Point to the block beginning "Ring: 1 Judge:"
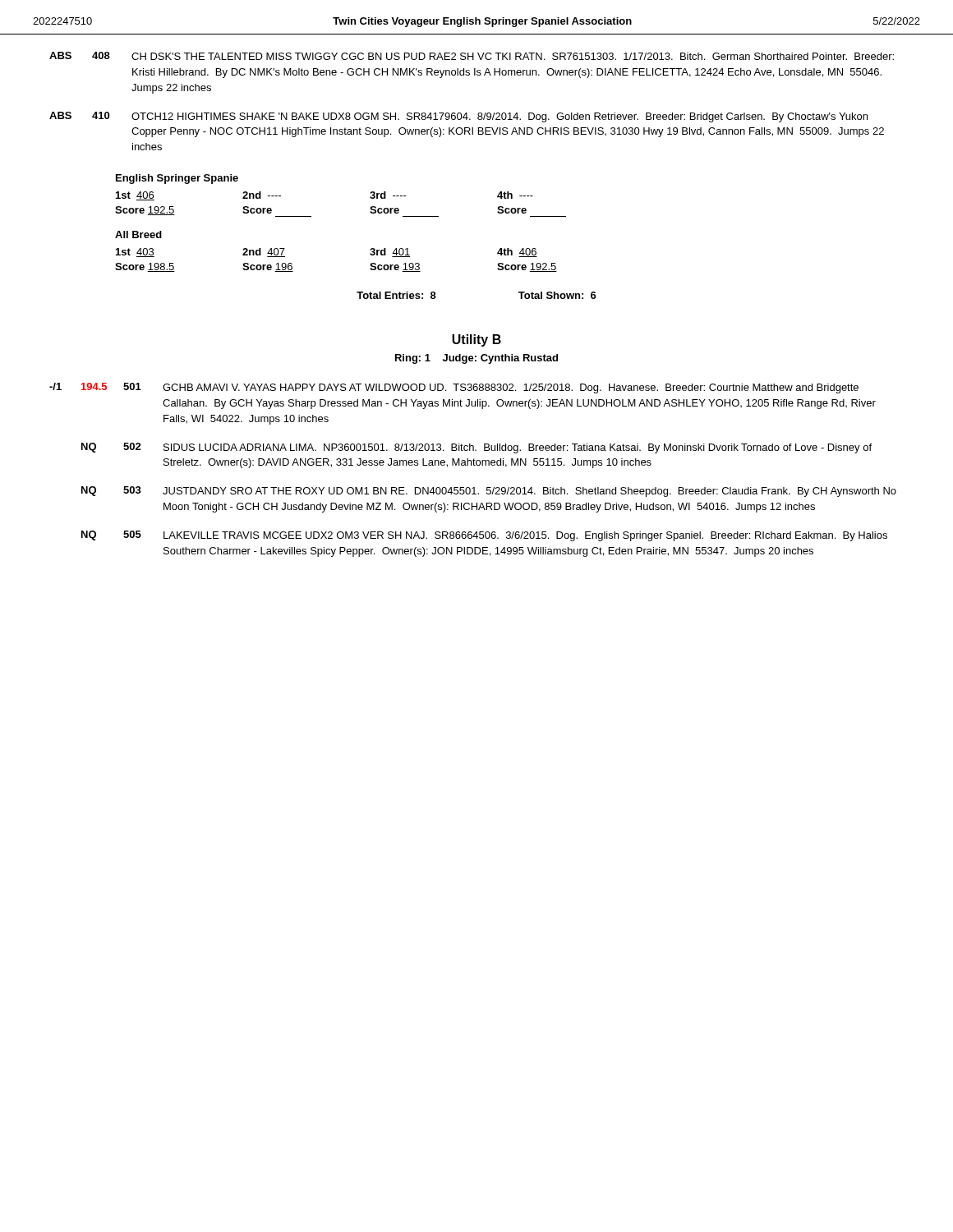This screenshot has height=1232, width=953. [476, 358]
